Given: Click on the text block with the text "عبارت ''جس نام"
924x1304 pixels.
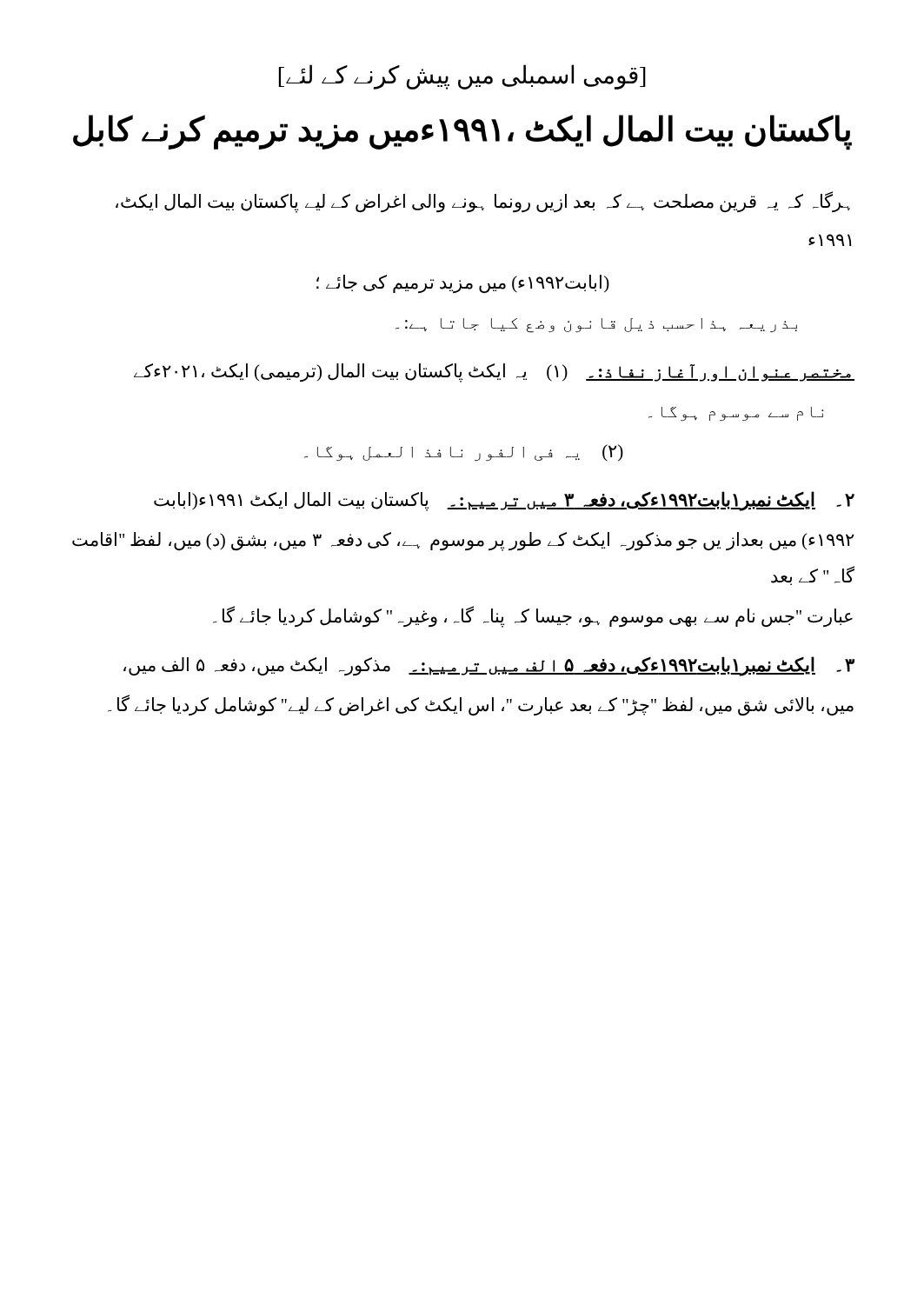Looking at the screenshot, I should (x=532, y=616).
